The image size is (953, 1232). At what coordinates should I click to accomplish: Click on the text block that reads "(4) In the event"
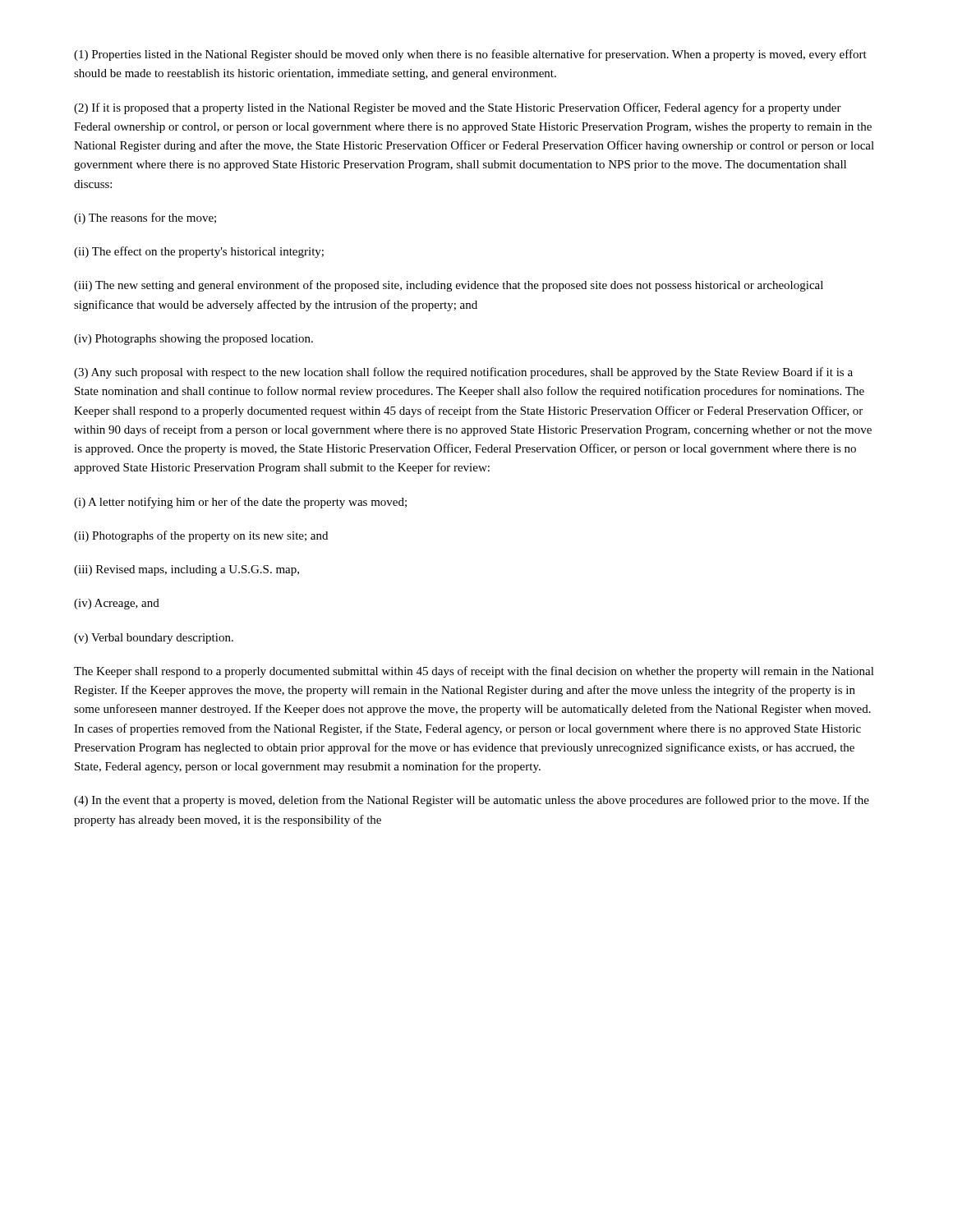coord(472,810)
